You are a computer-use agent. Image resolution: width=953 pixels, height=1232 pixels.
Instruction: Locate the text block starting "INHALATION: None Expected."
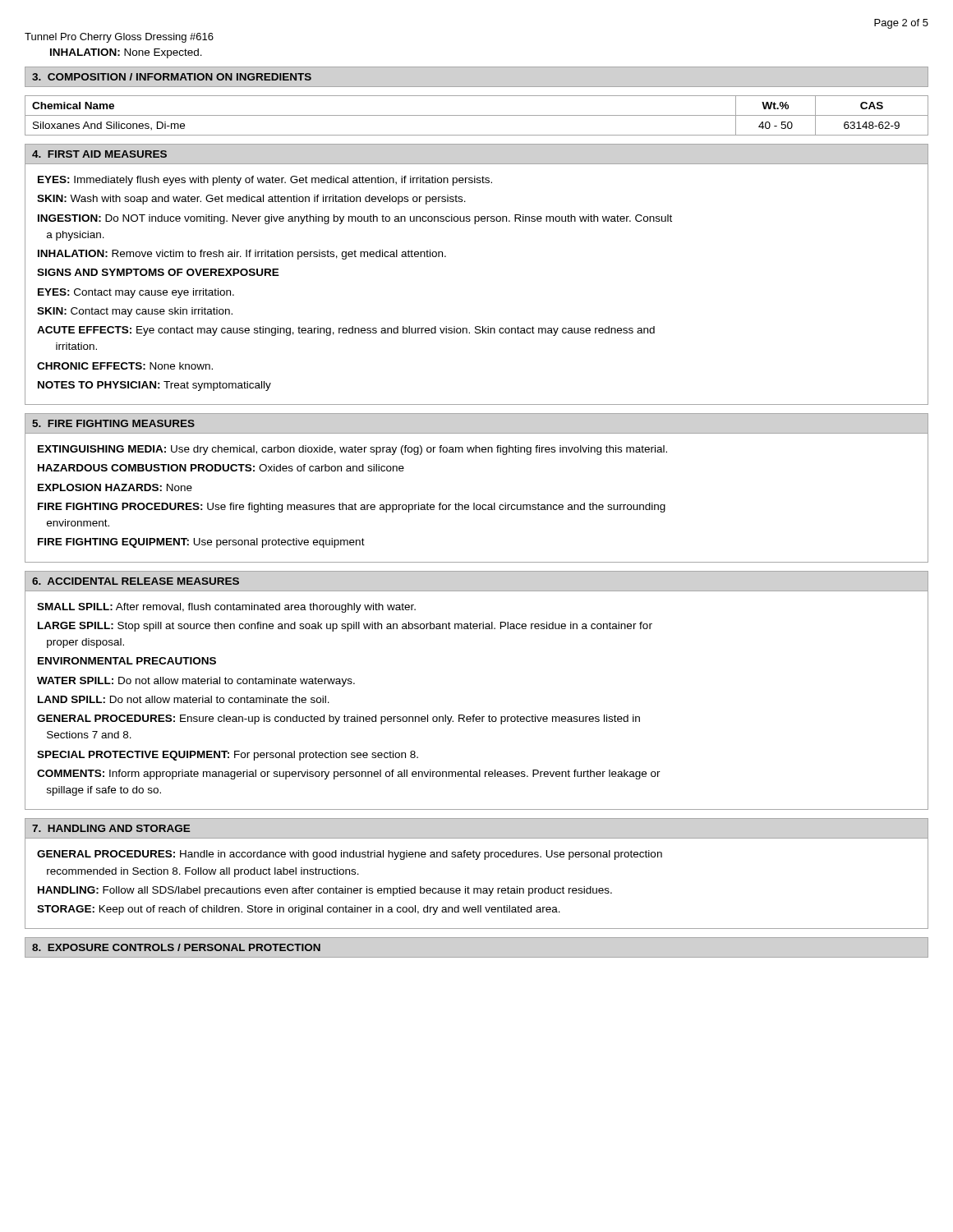coord(126,52)
